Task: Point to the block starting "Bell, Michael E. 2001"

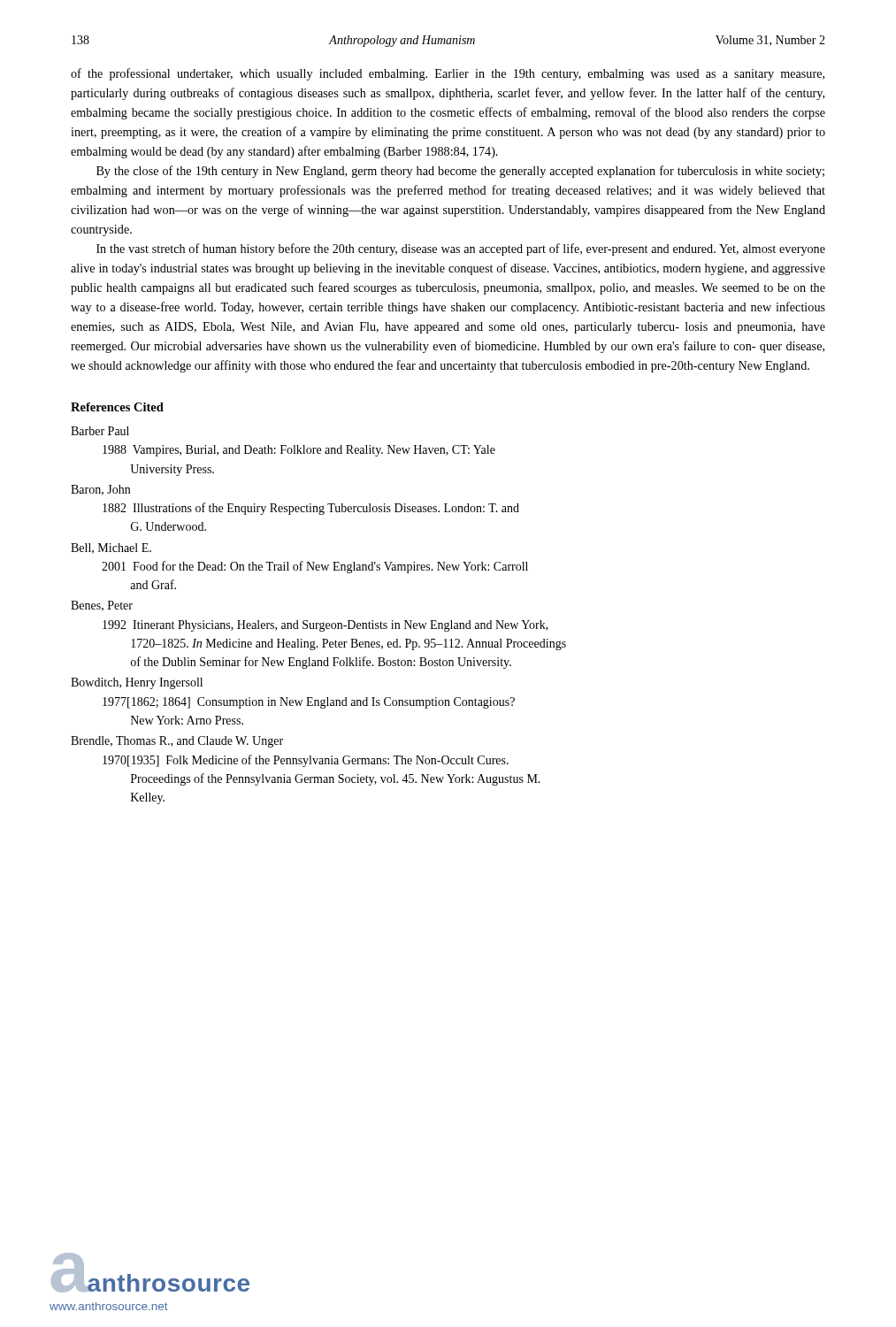Action: click(x=448, y=567)
